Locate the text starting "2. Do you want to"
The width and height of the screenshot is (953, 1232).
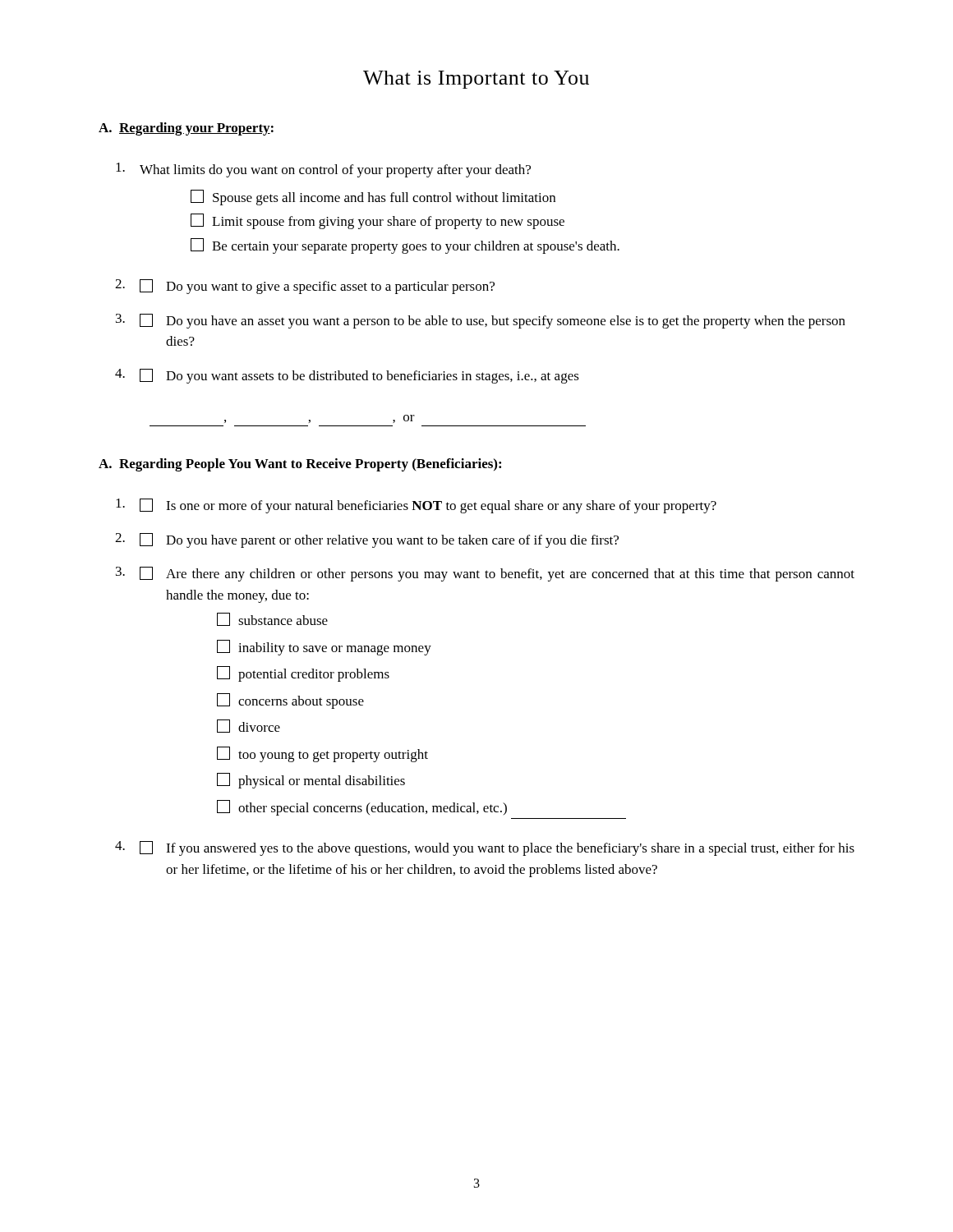(305, 286)
